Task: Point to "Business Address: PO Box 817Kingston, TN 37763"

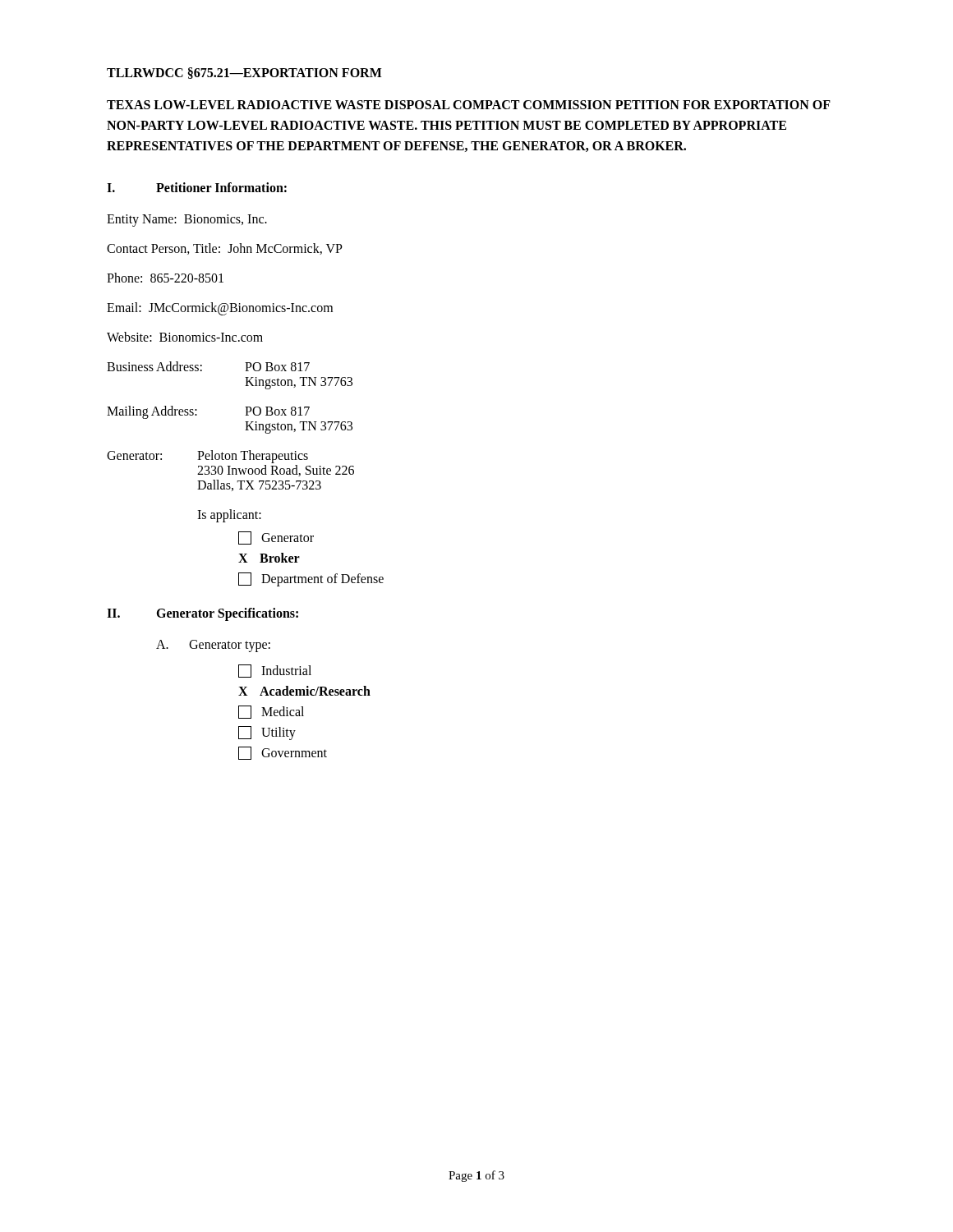Action: [x=151, y=365]
